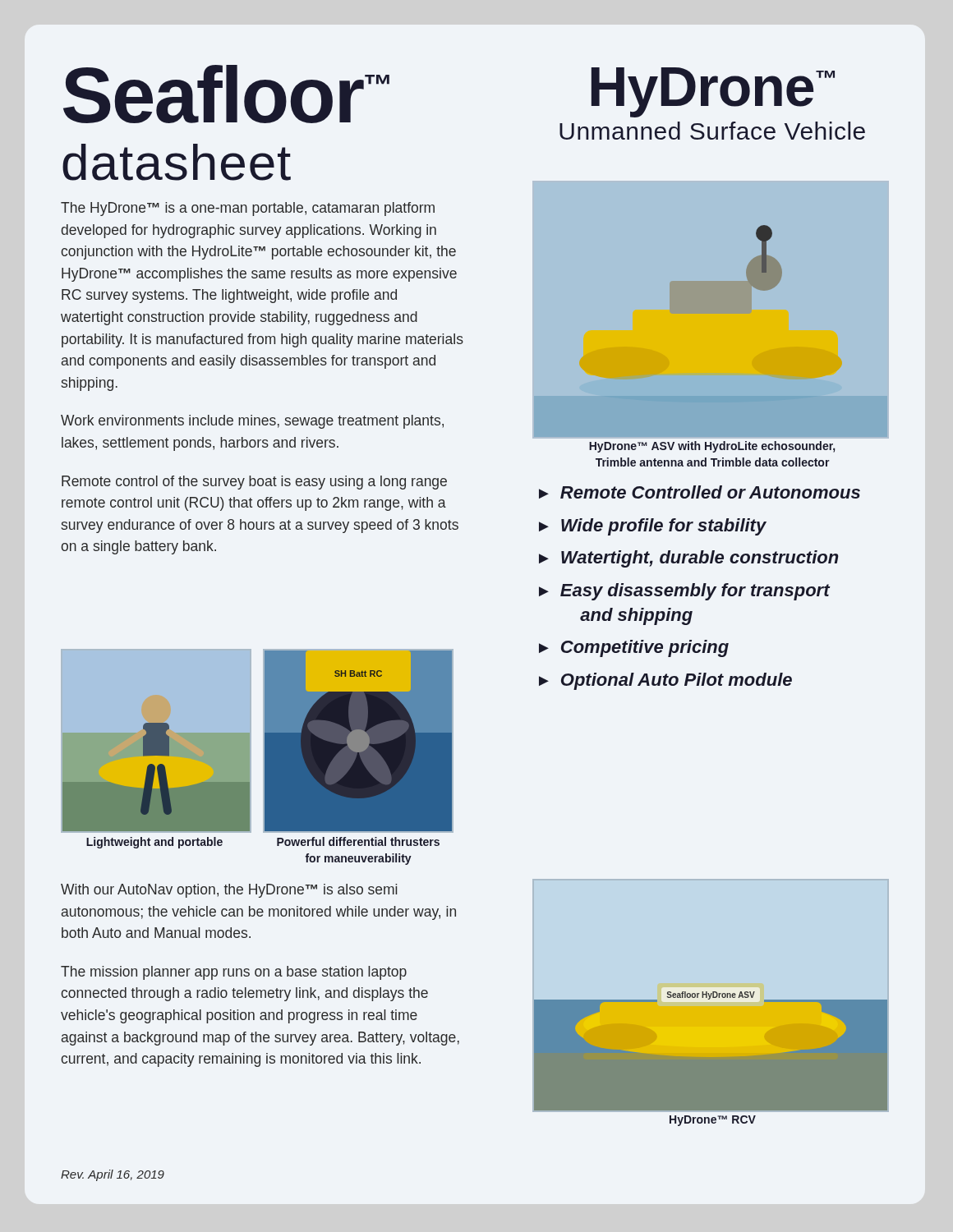
Task: Navigate to the text starting "Seafloor™ datasheet"
Action: [258, 123]
